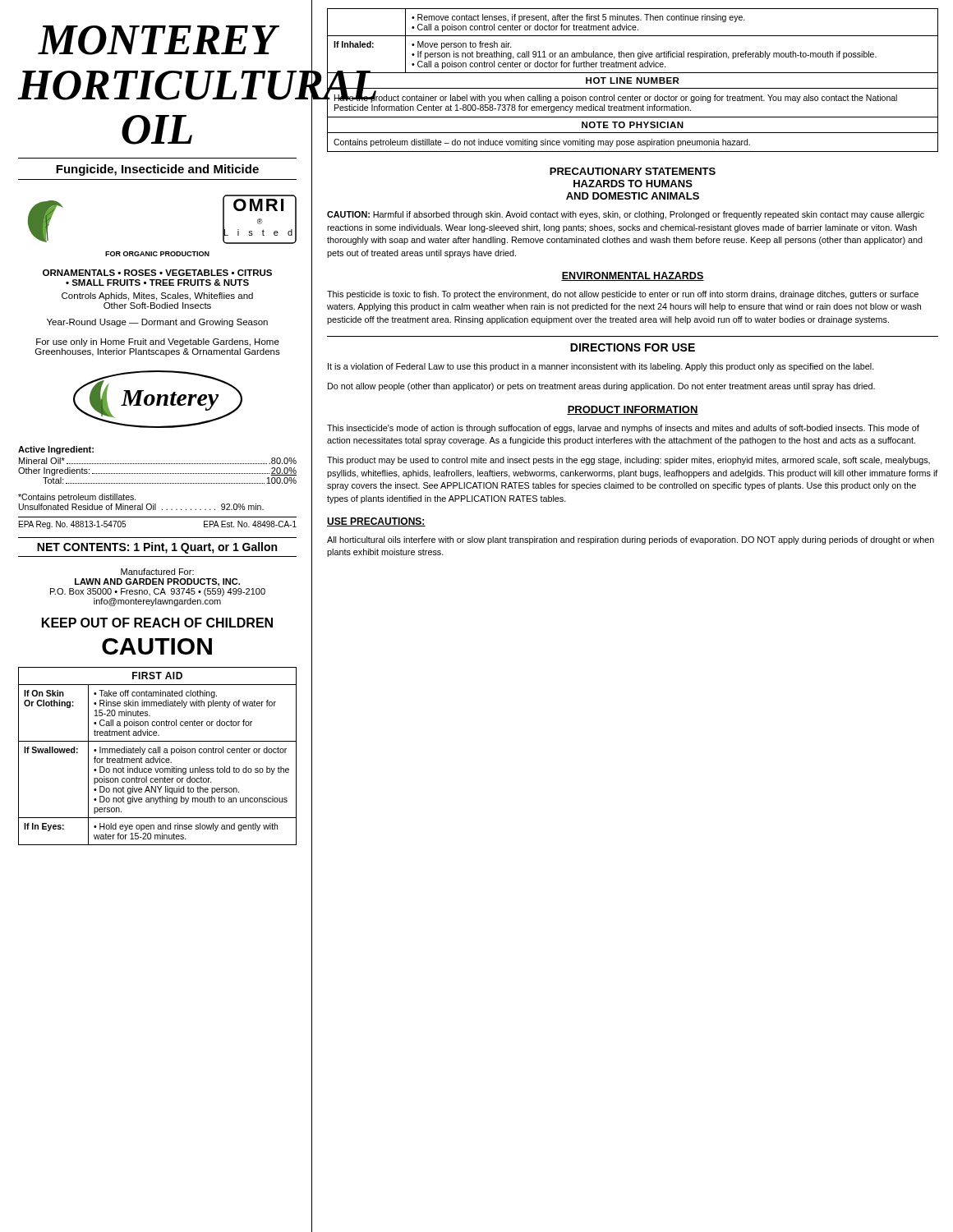Click on the text block starting "PRECAUTIONARY STATEMENTS"
This screenshot has width=953, height=1232.
633,171
